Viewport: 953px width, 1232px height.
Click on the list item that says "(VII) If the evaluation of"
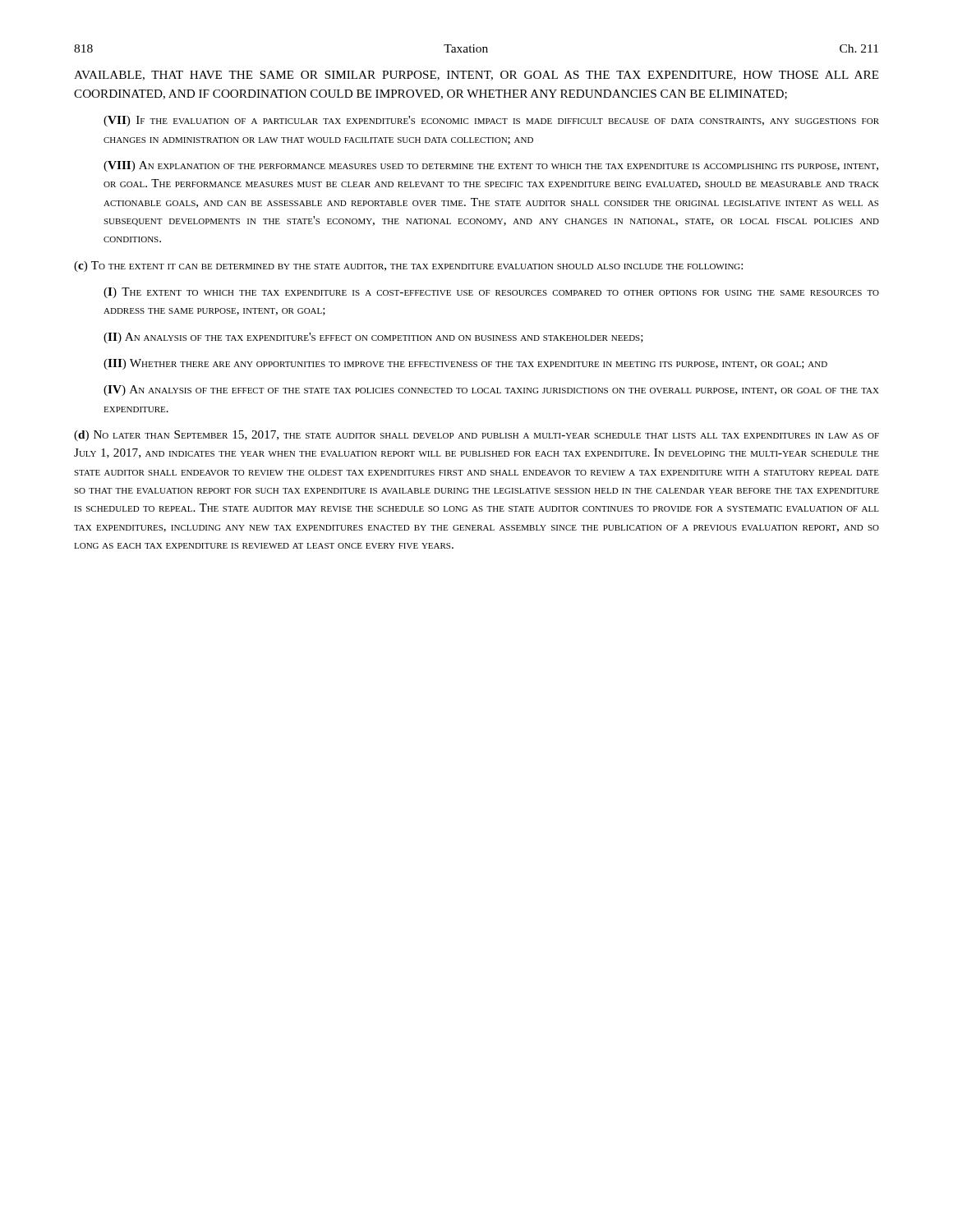491,129
